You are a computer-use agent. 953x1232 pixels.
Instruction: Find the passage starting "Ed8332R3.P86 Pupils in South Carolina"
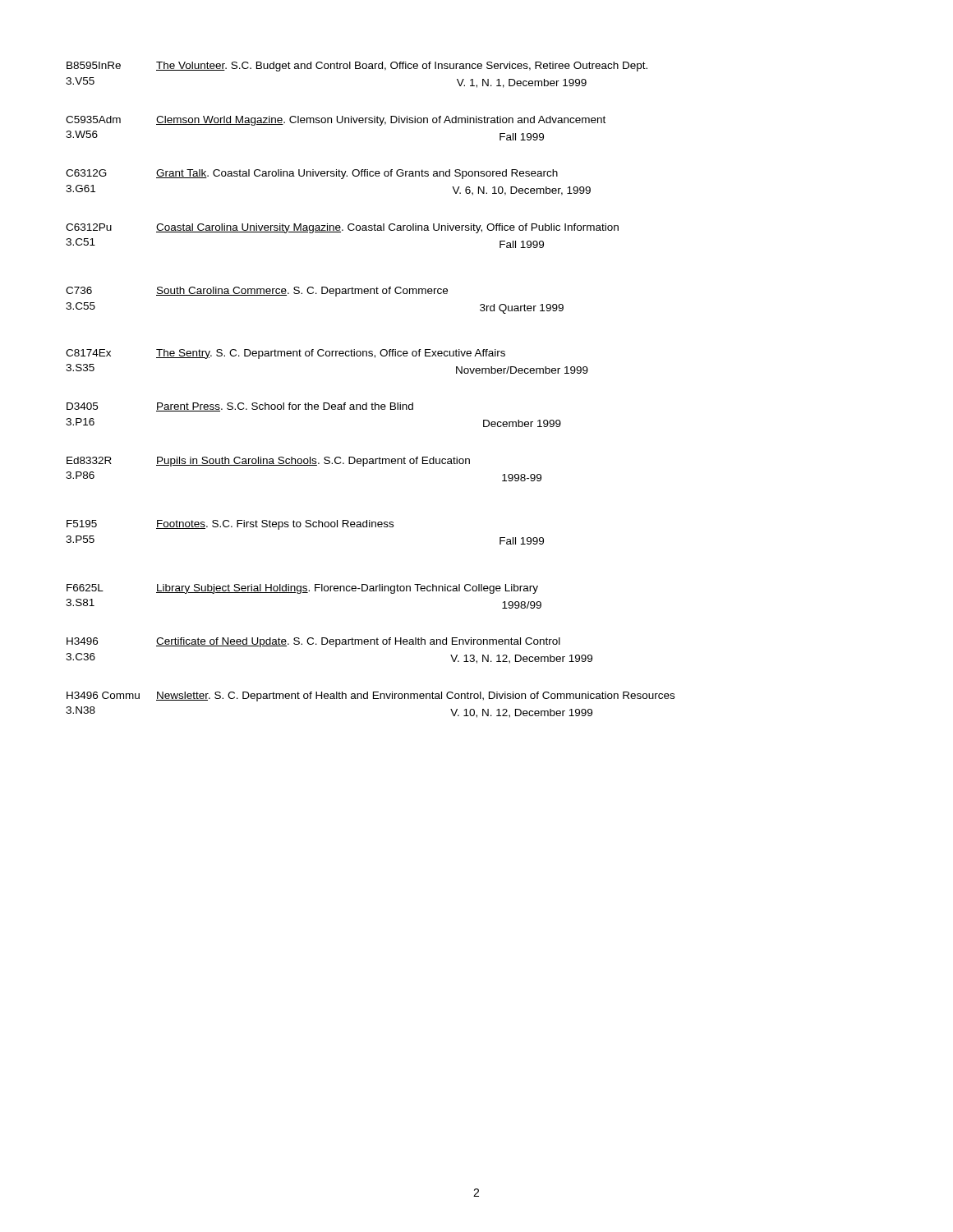tap(476, 470)
